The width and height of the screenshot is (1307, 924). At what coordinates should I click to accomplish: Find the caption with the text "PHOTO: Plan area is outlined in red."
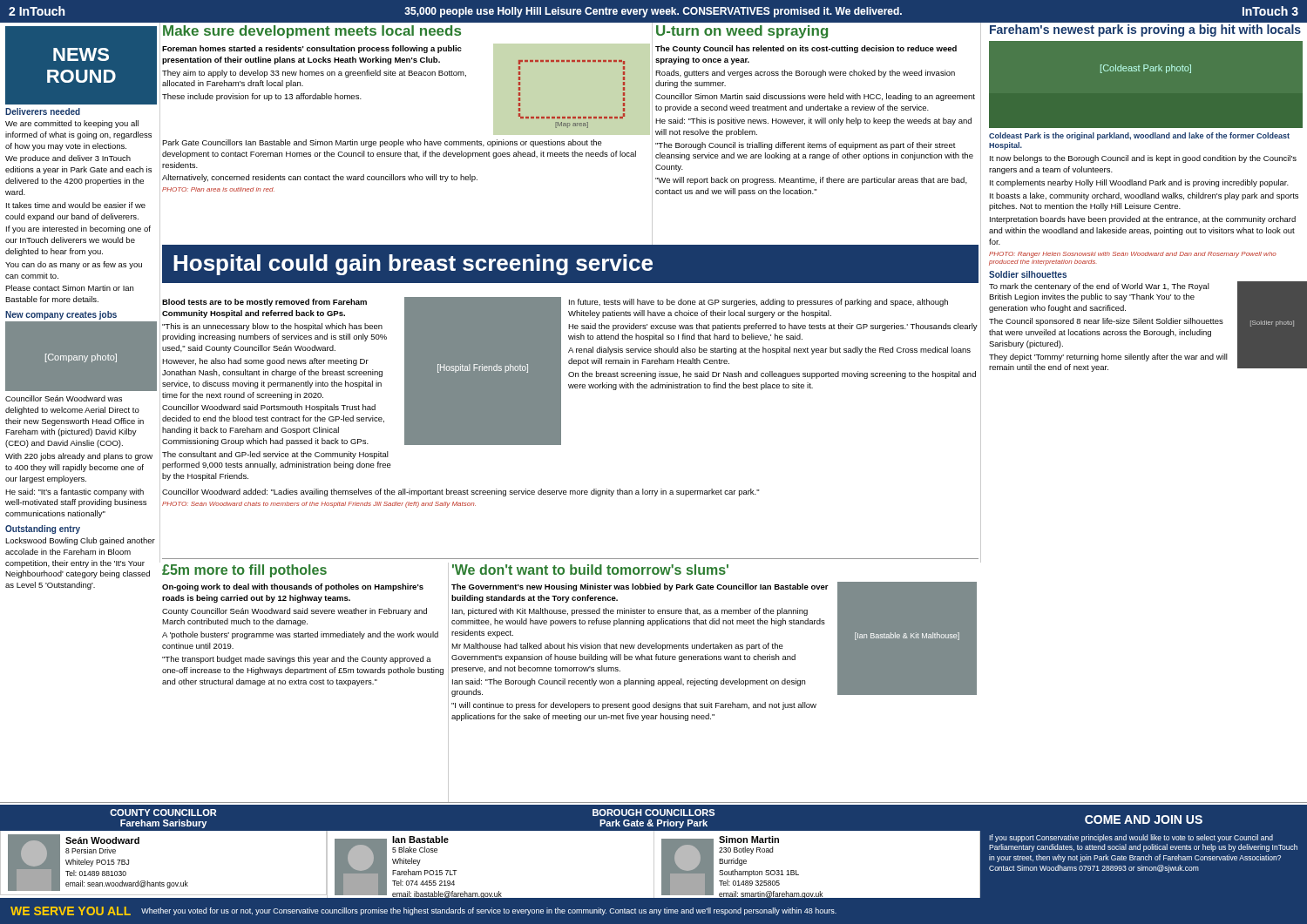(219, 190)
